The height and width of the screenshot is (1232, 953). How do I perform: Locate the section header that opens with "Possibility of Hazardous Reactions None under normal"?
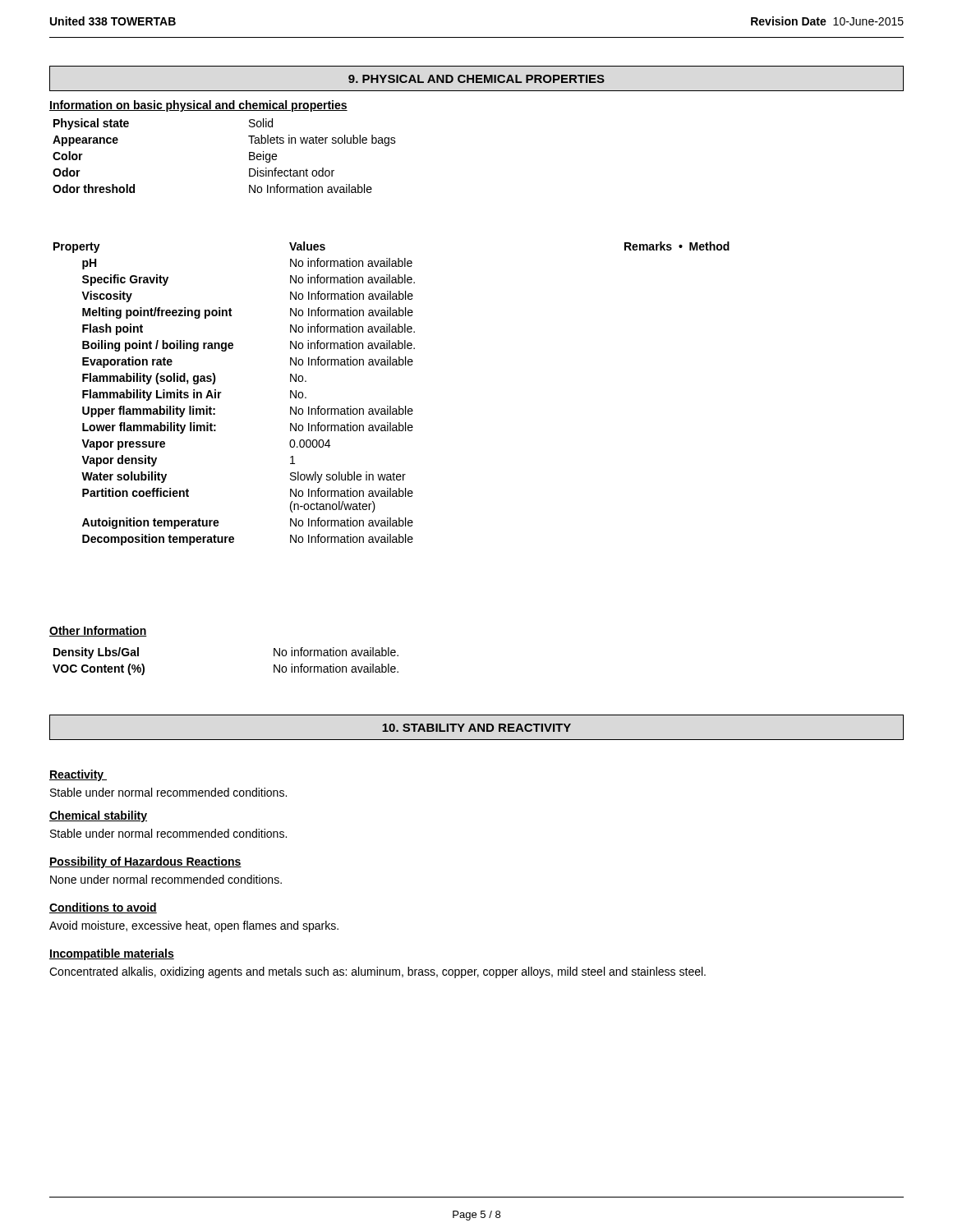(145, 862)
